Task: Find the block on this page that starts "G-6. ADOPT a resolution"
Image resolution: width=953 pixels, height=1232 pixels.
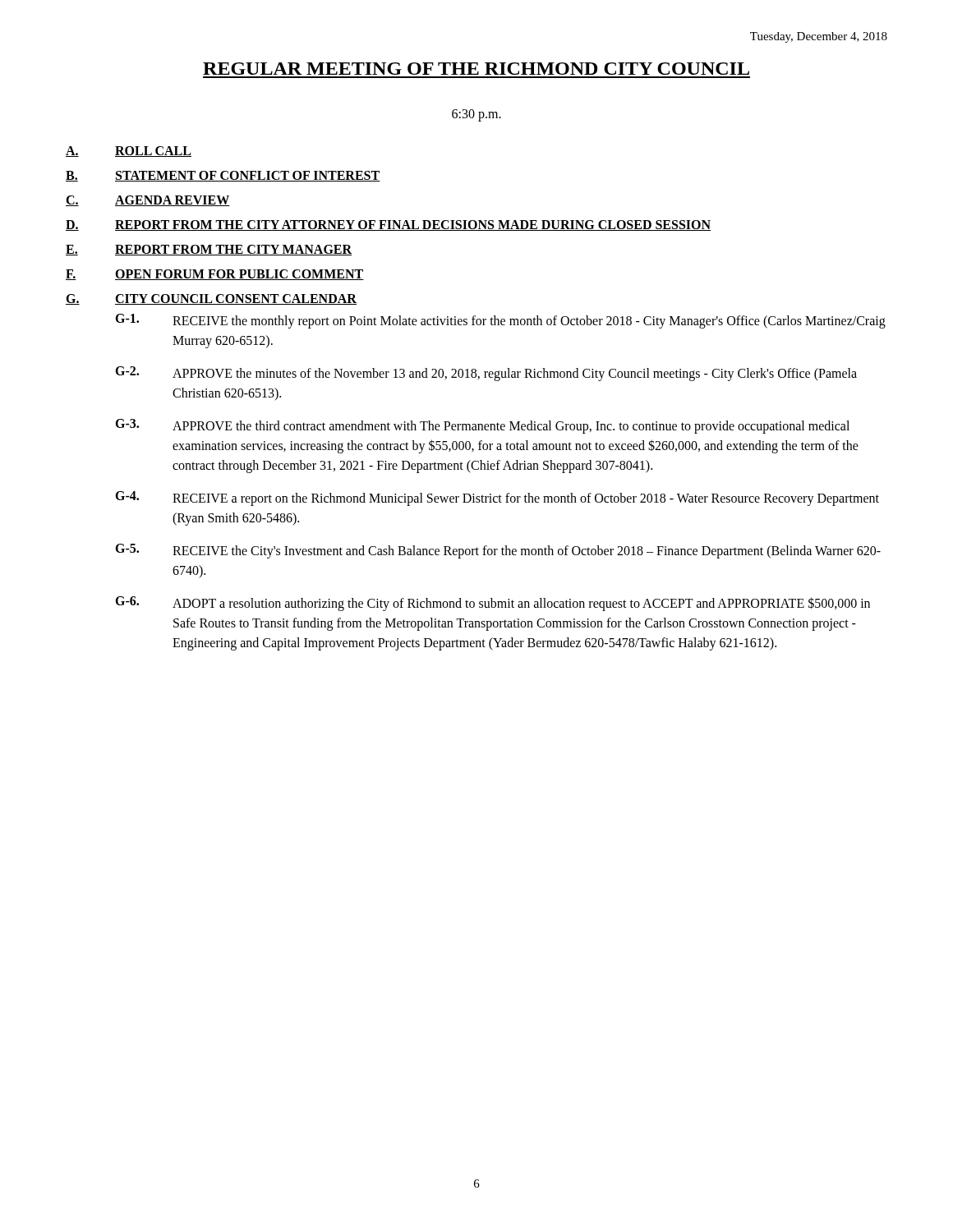Action: point(501,623)
